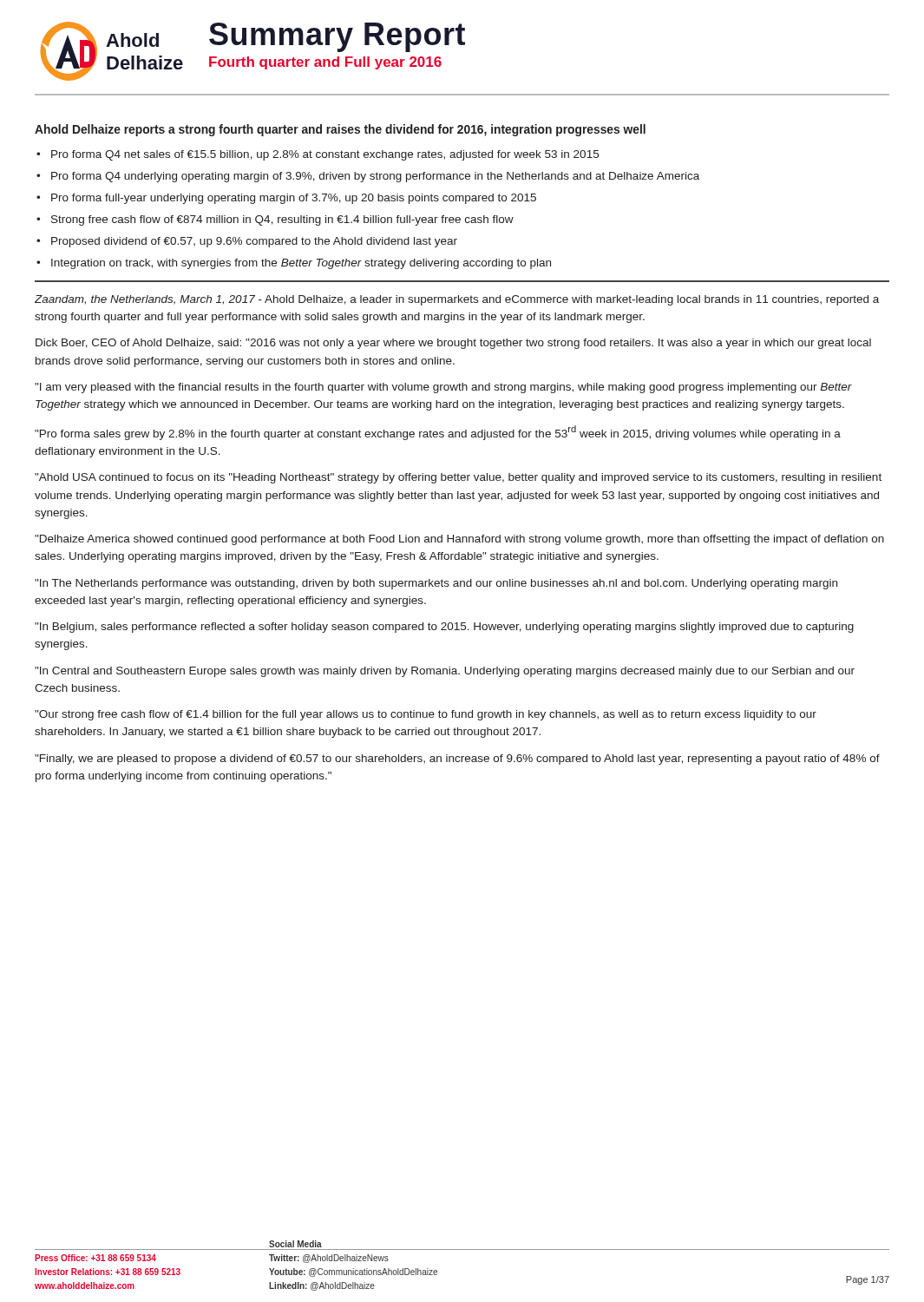Screen dimensions: 1302x924
Task: Point to the block beginning "• Pro forma full-year underlying operating margin of"
Action: (287, 198)
